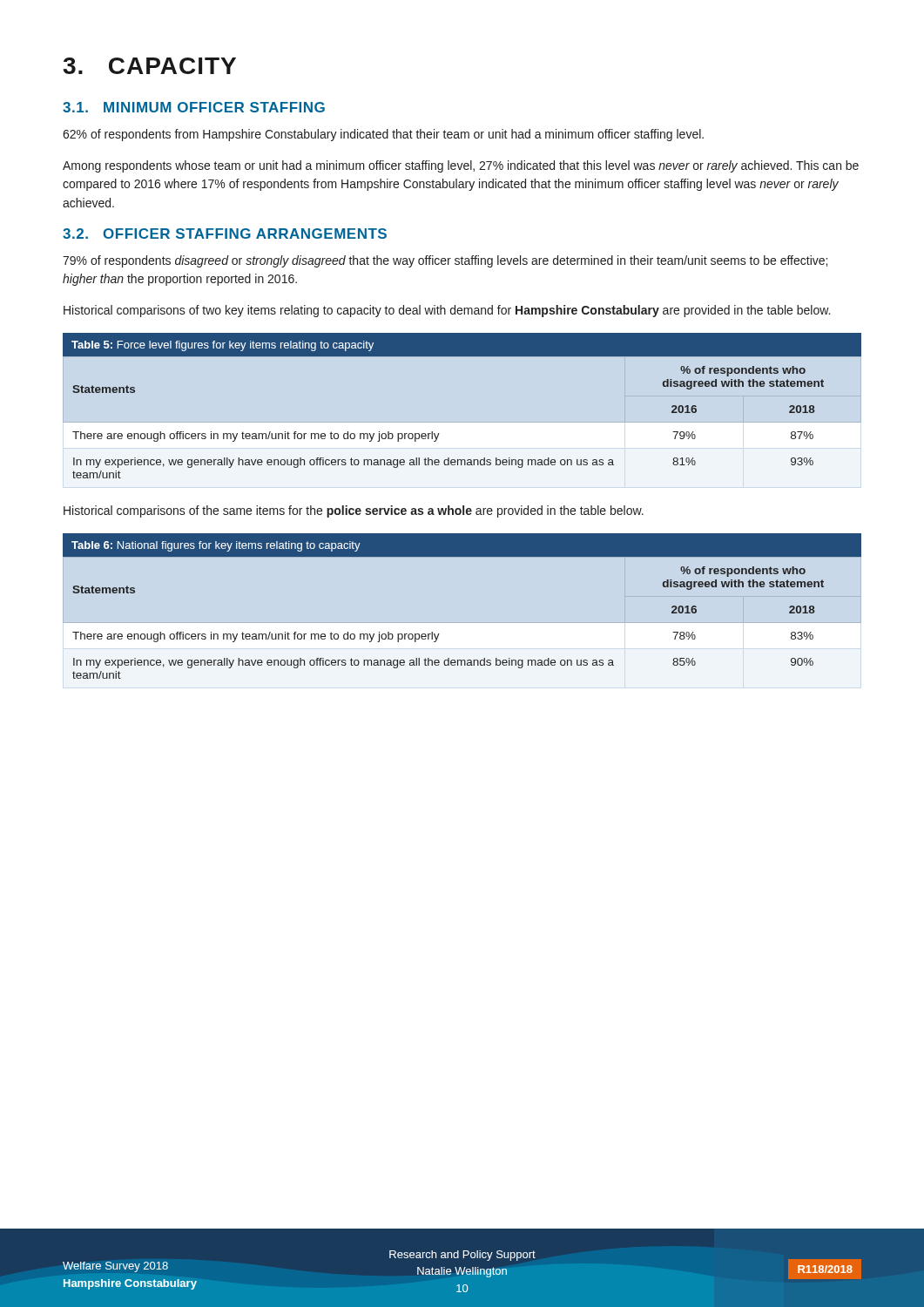Click on the section header containing "3.1. MINIMUM OFFICER STAFFING"
Image resolution: width=924 pixels, height=1307 pixels.
tap(194, 107)
